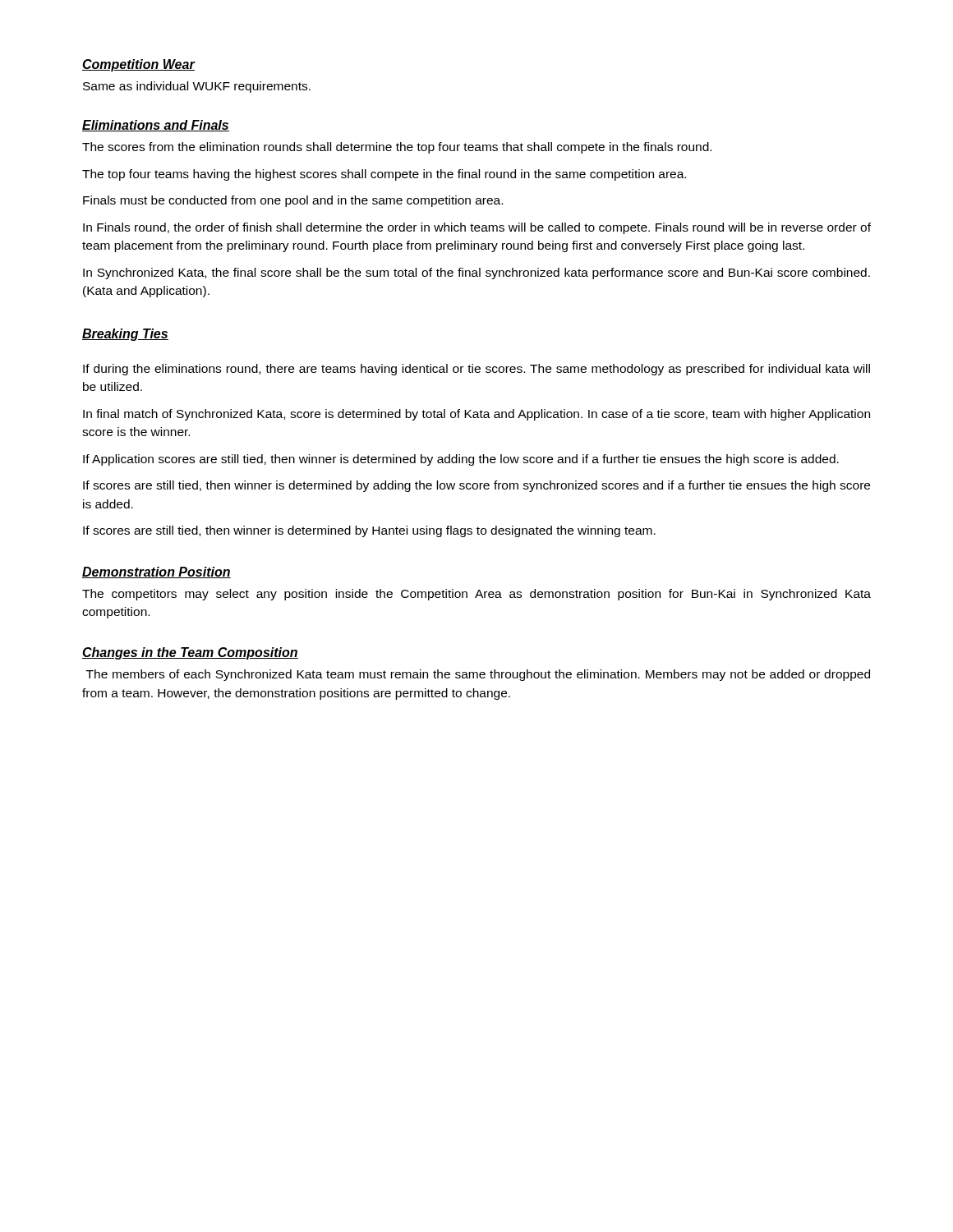Locate the region starting "Finals must be conducted from one"
This screenshot has height=1232, width=953.
(293, 200)
